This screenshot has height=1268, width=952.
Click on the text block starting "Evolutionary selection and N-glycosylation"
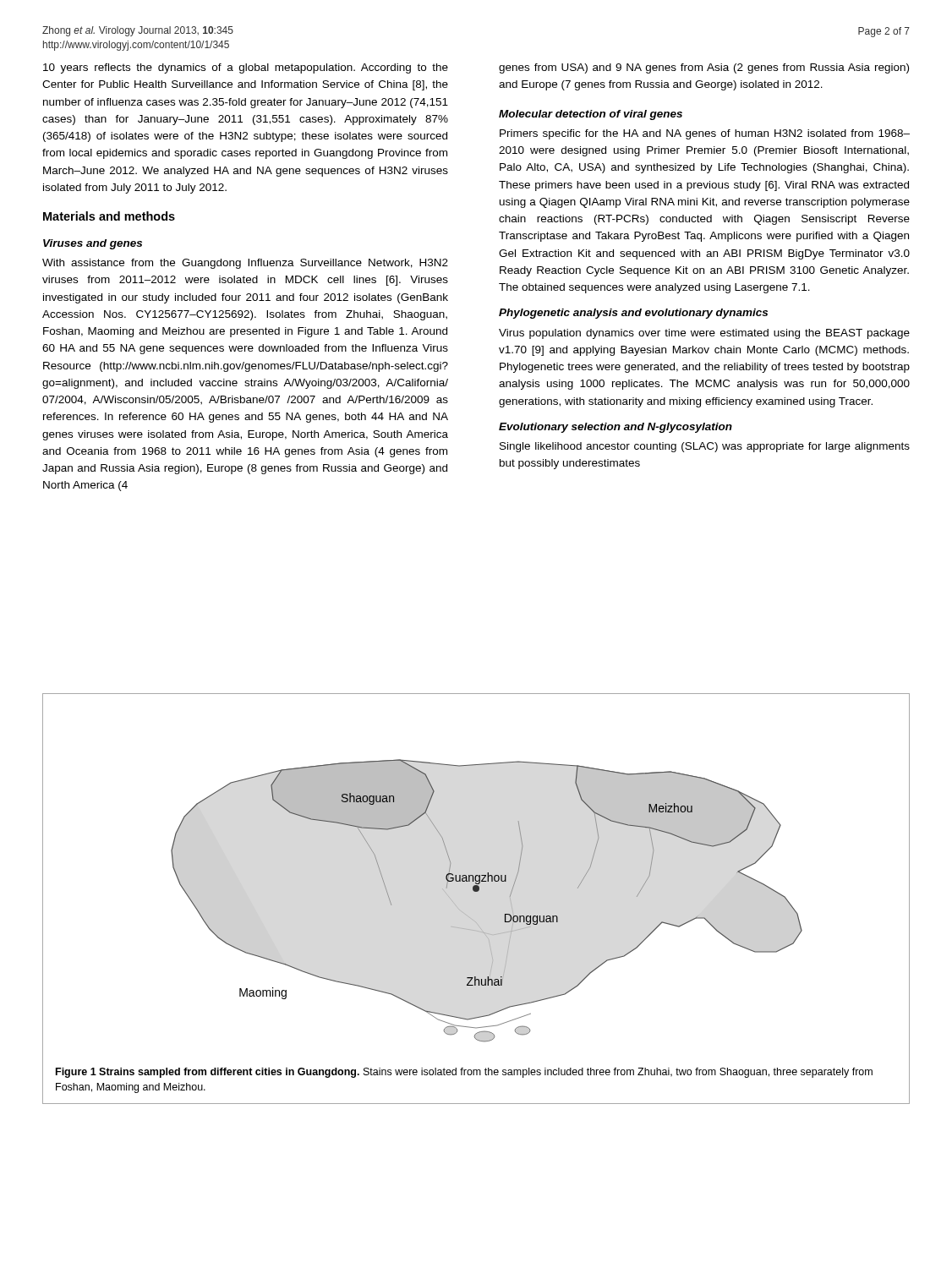click(x=616, y=426)
